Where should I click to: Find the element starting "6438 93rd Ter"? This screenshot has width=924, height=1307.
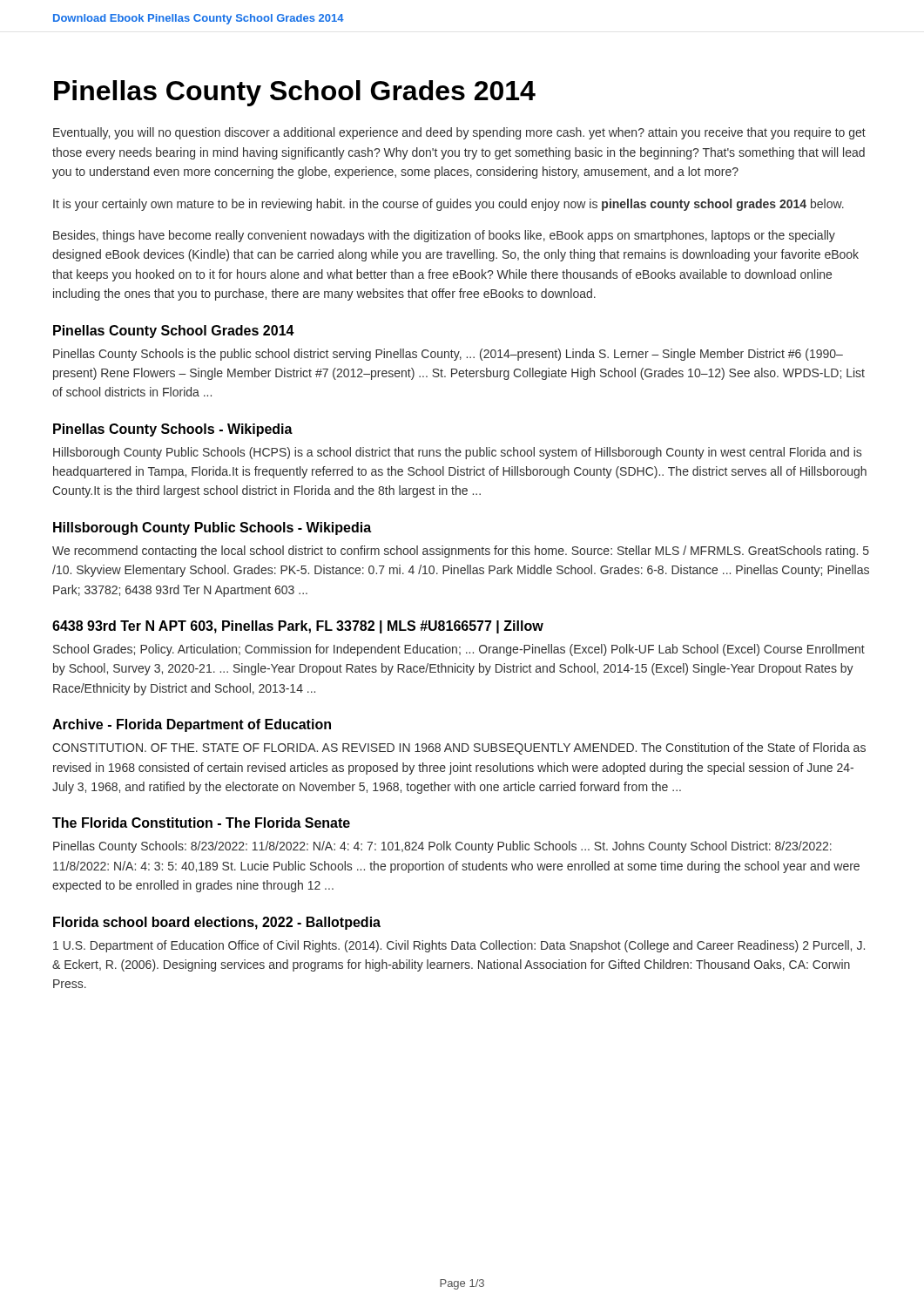(x=462, y=627)
